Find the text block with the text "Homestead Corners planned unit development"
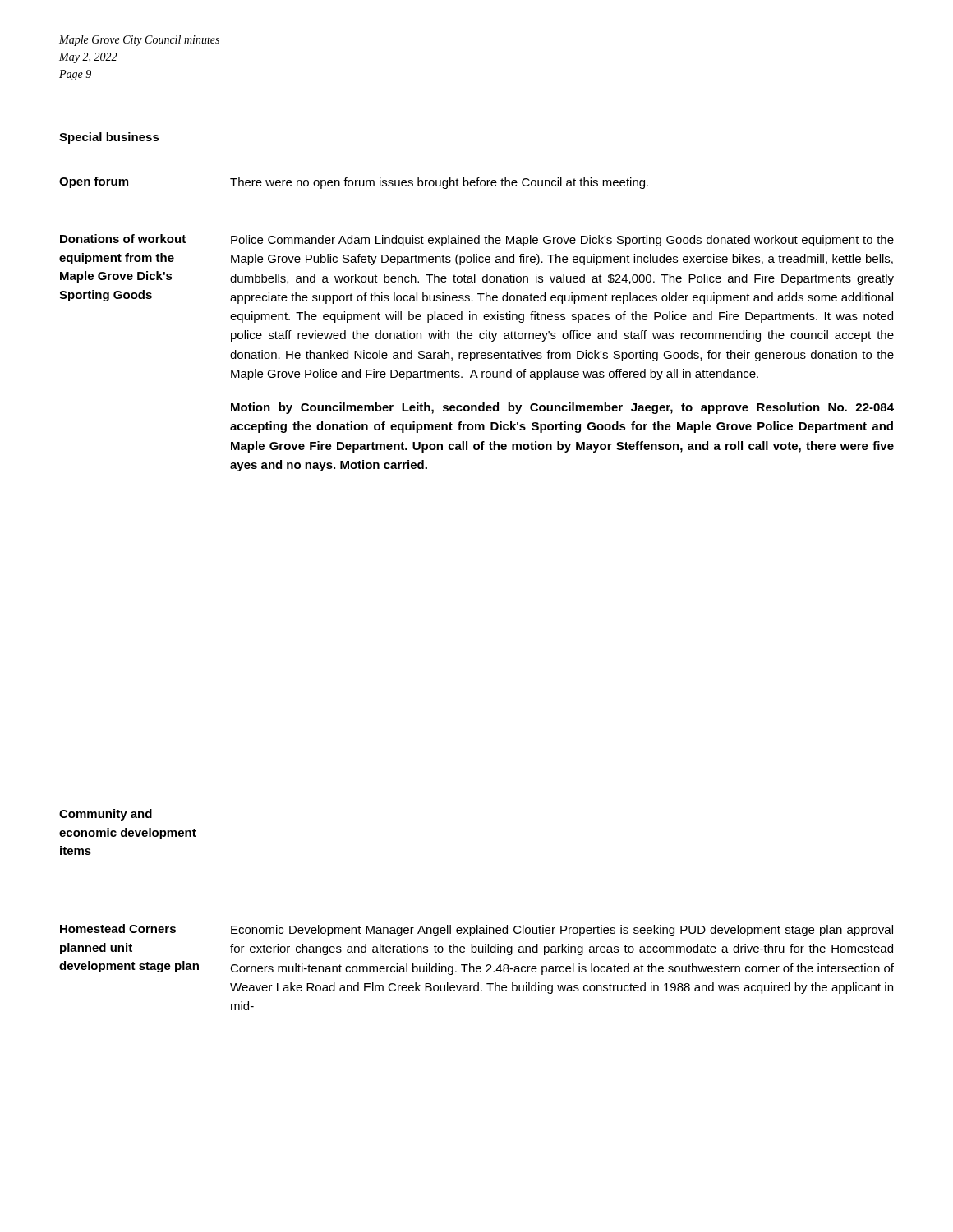The image size is (953, 1232). (x=129, y=947)
